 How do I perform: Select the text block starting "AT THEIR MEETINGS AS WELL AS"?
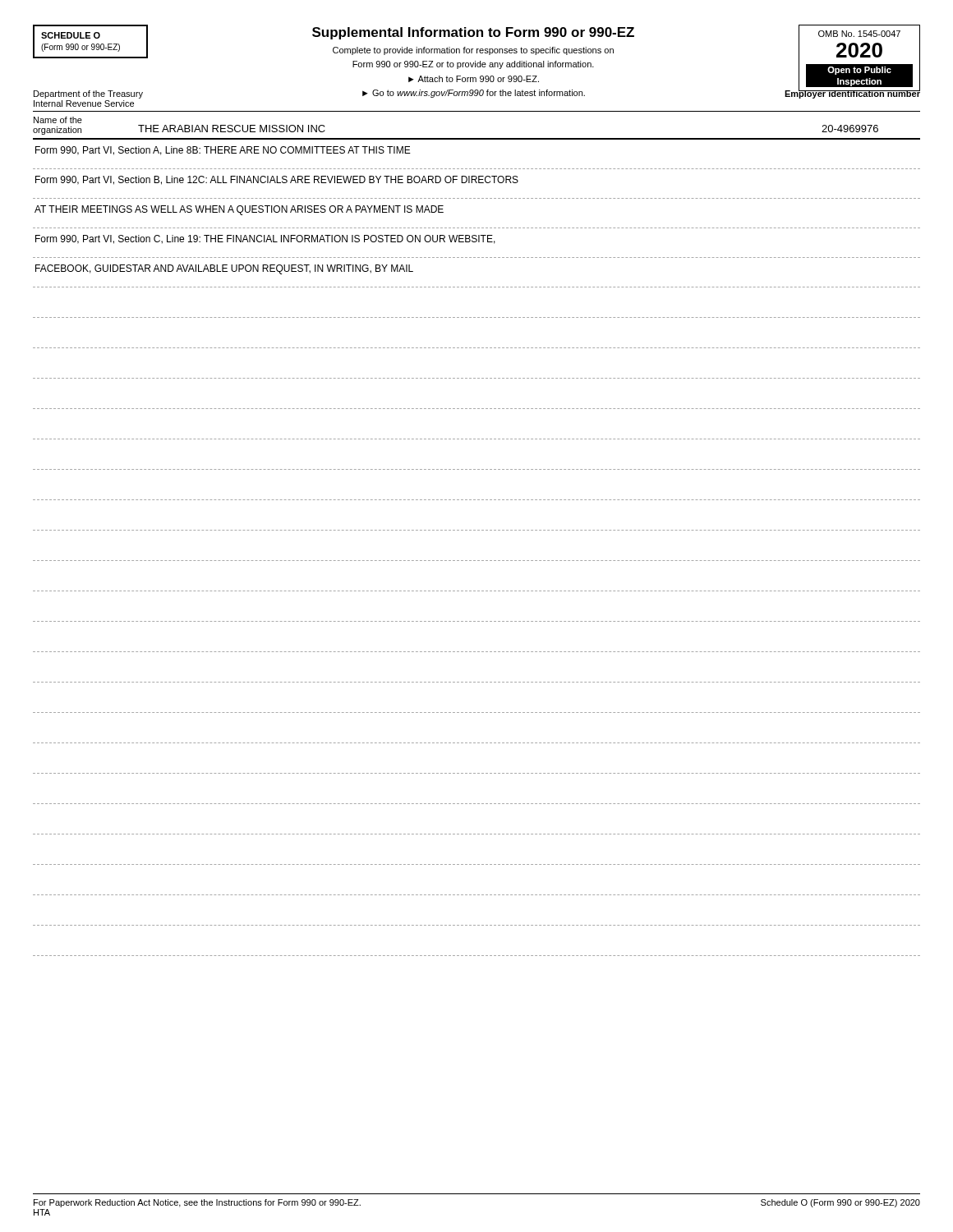click(x=239, y=209)
